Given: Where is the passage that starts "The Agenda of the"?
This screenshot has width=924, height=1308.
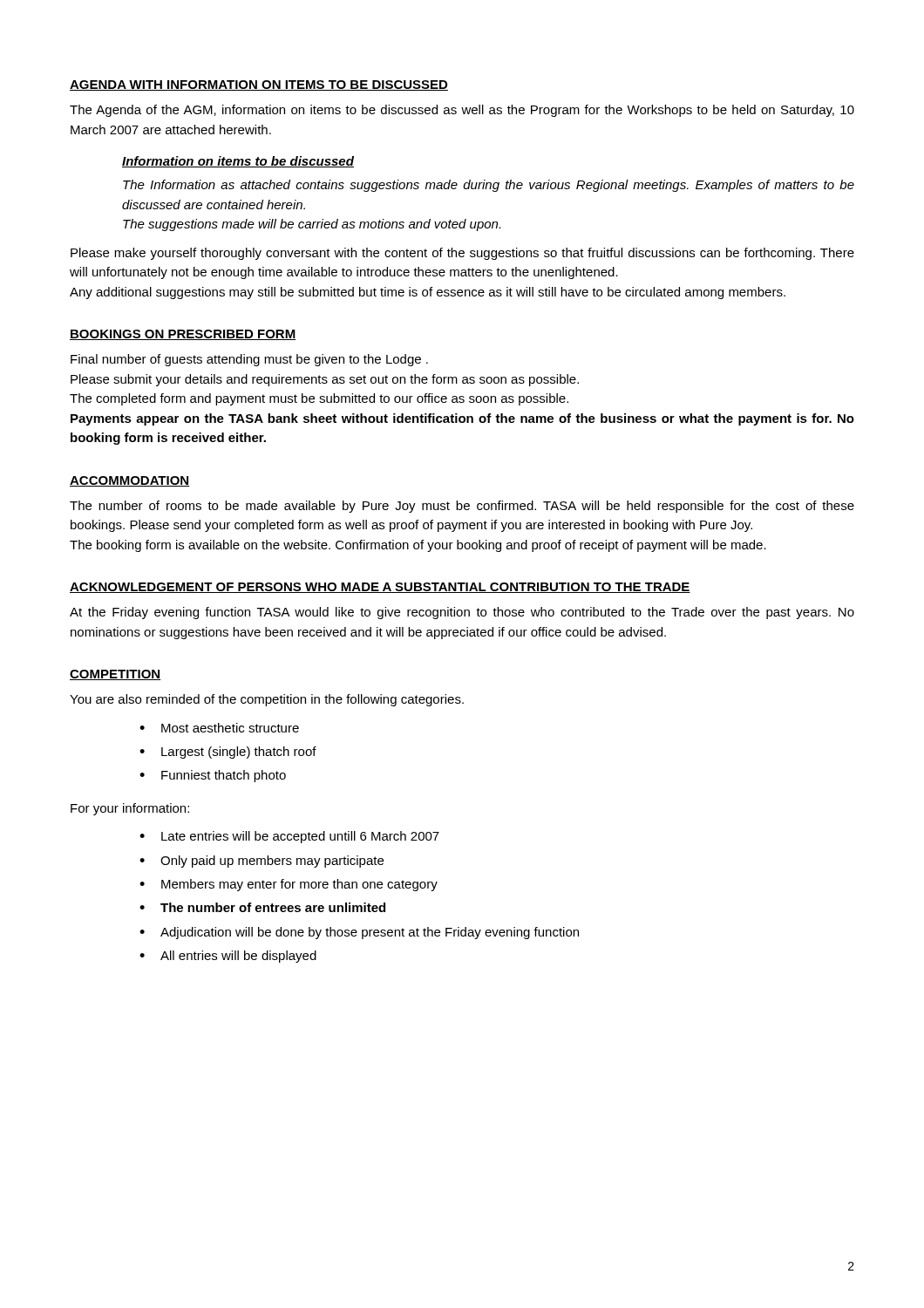Looking at the screenshot, I should pos(462,119).
